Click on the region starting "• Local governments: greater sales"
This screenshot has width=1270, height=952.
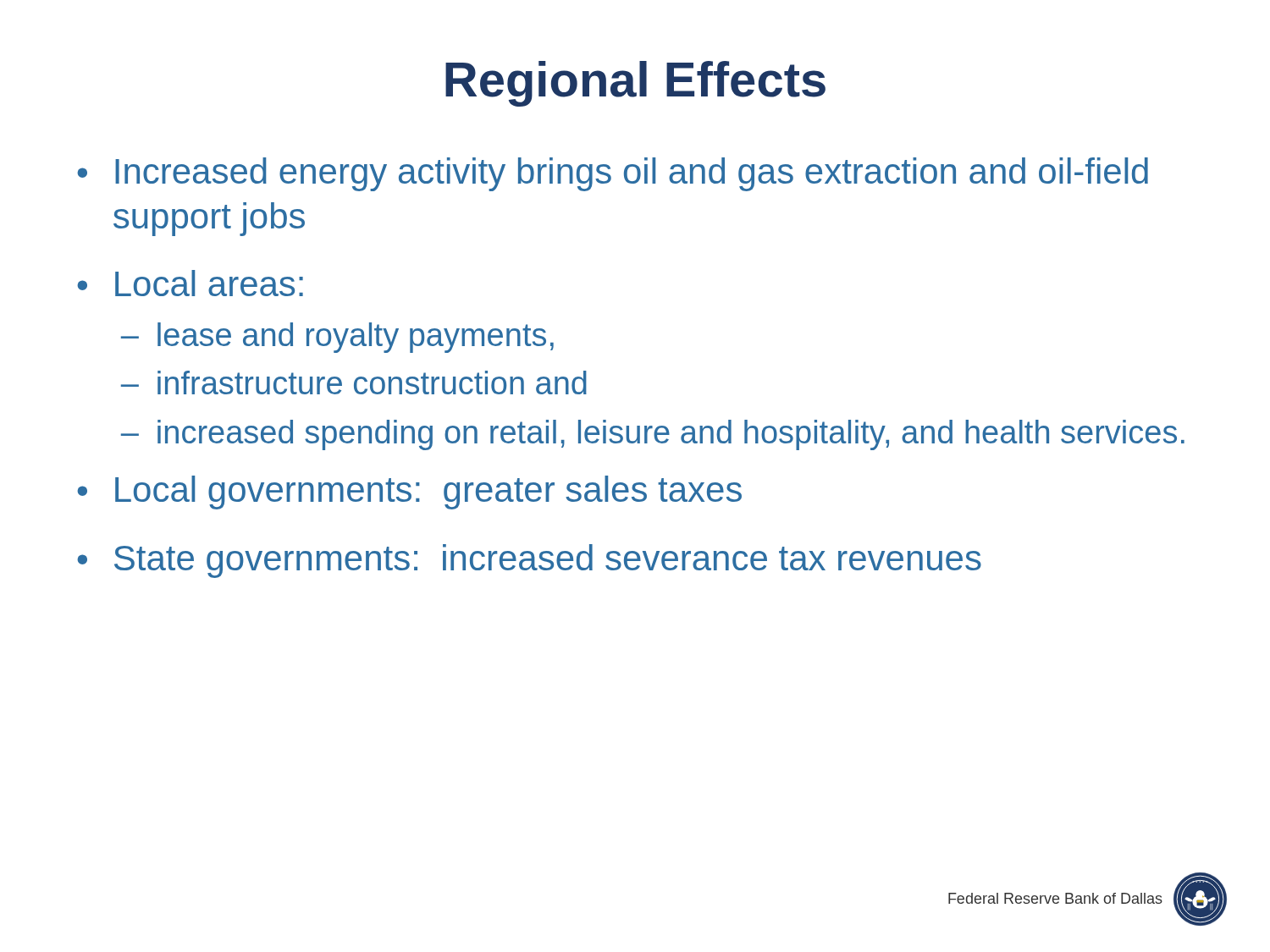410,490
